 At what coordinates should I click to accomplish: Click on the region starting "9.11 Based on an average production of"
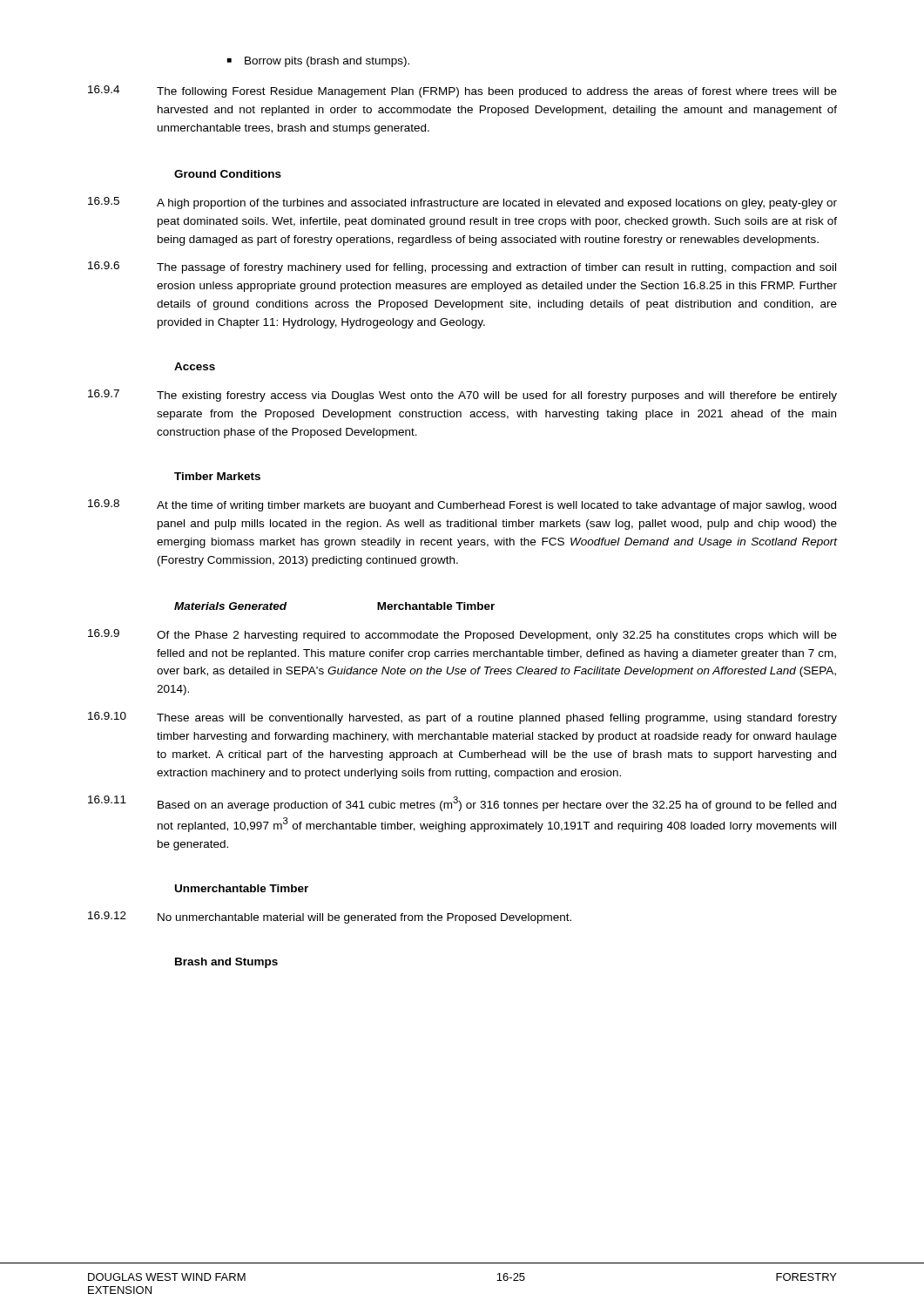(x=462, y=823)
